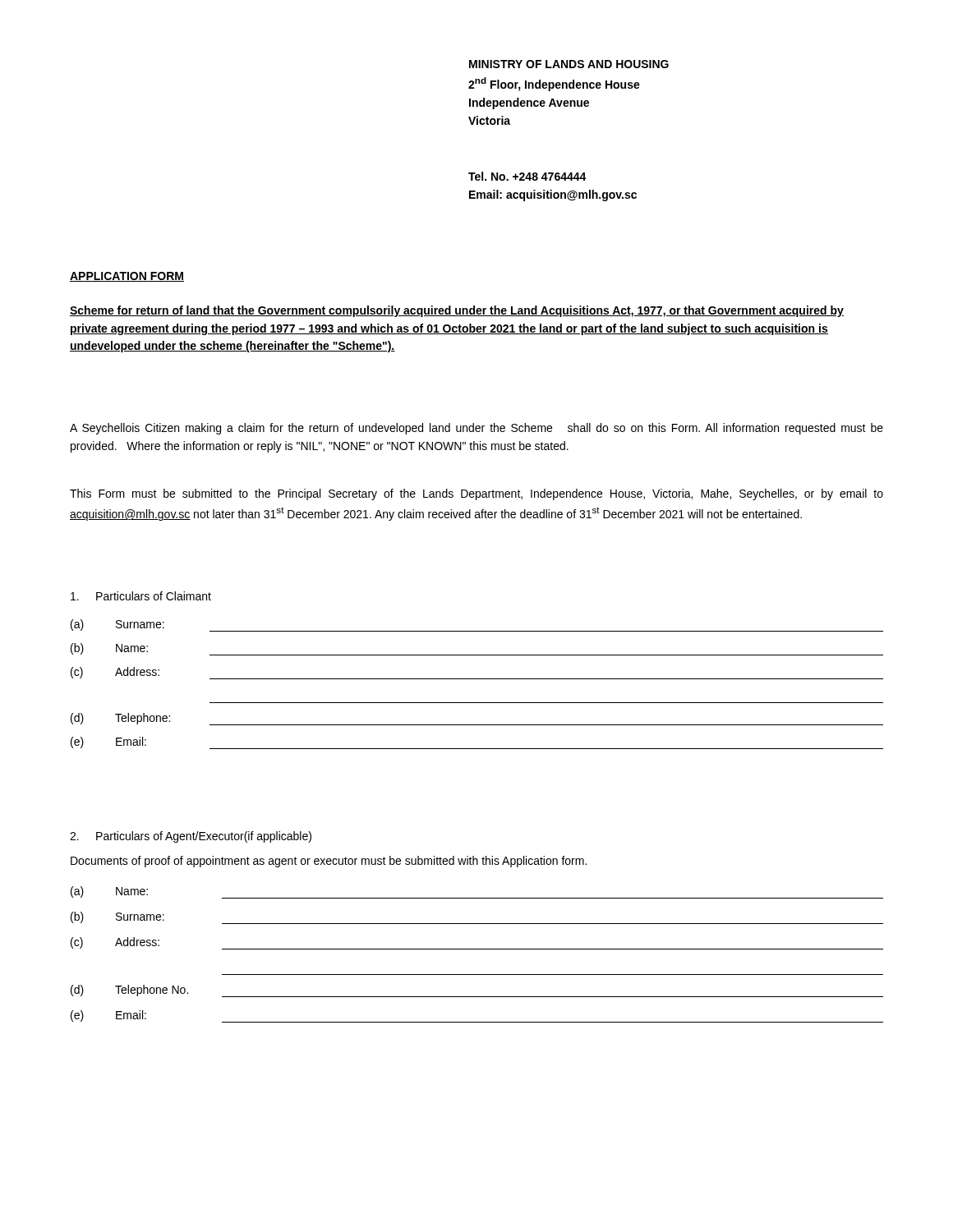Point to "(a) Name:"
The image size is (953, 1232).
(x=476, y=891)
